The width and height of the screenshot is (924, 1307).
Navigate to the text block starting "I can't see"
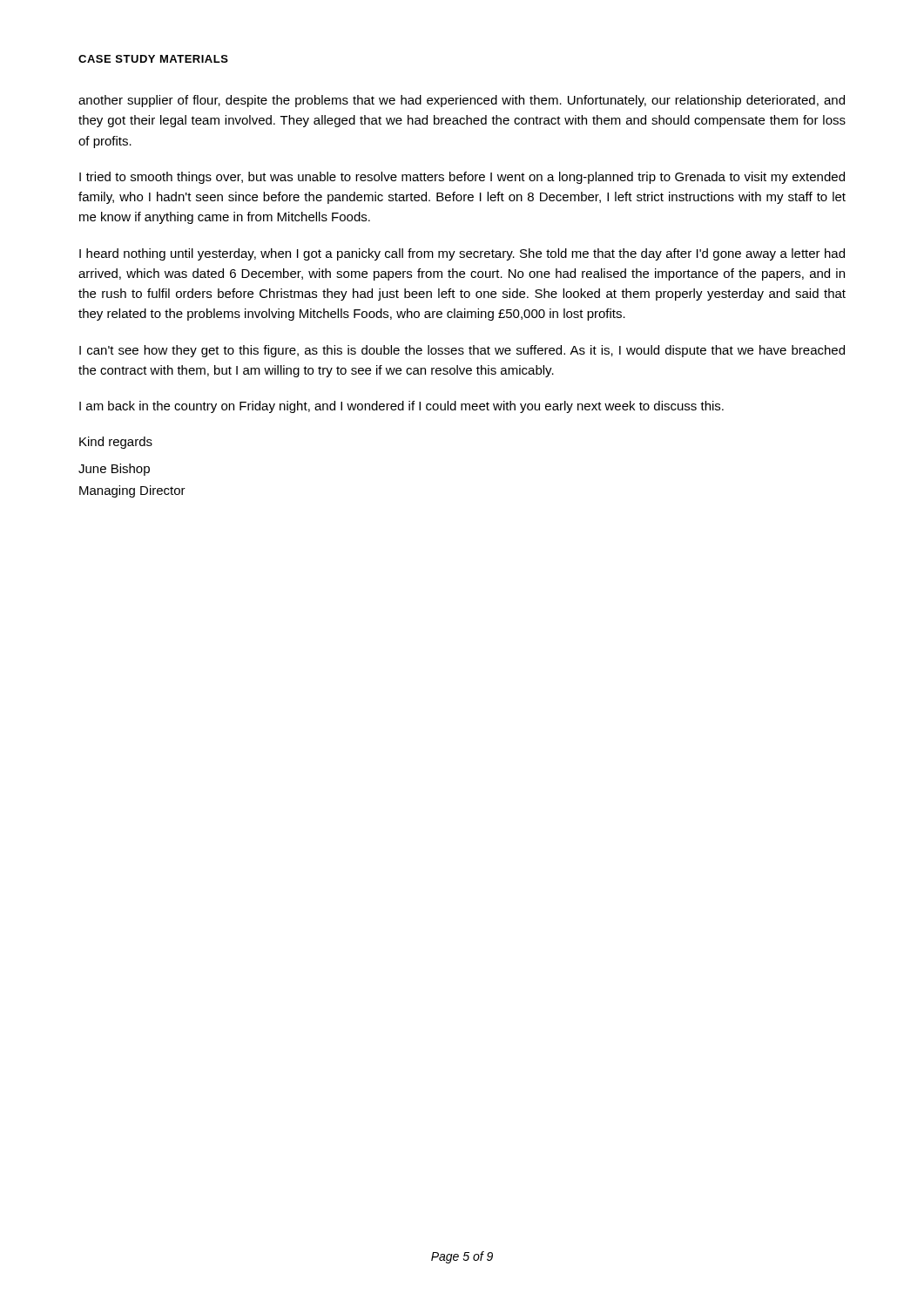coord(462,360)
